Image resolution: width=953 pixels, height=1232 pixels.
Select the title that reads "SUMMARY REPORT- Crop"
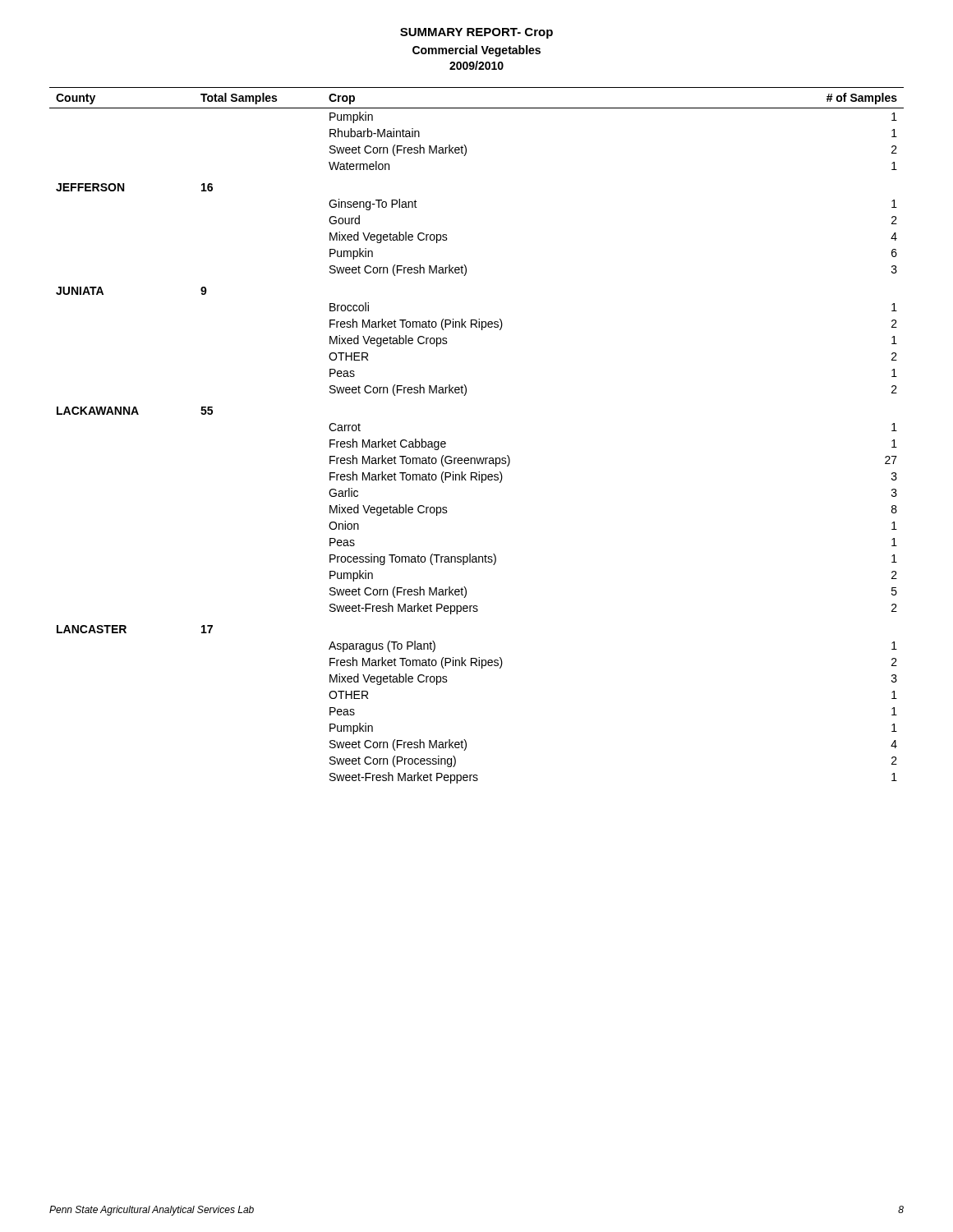476,32
